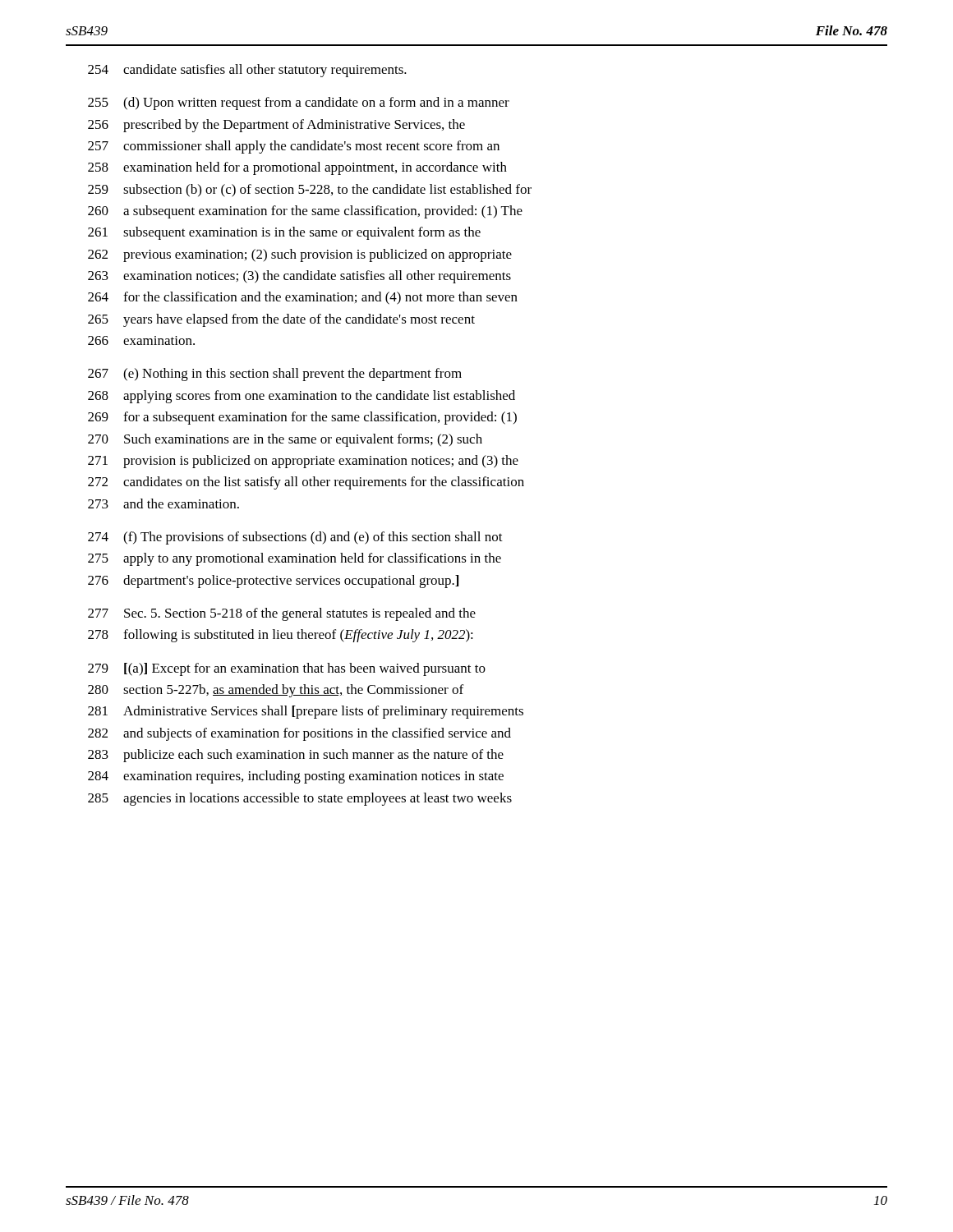The image size is (953, 1232).
Task: Click on the text block that reads "267 (e) Nothing in this section shall"
Action: 476,439
